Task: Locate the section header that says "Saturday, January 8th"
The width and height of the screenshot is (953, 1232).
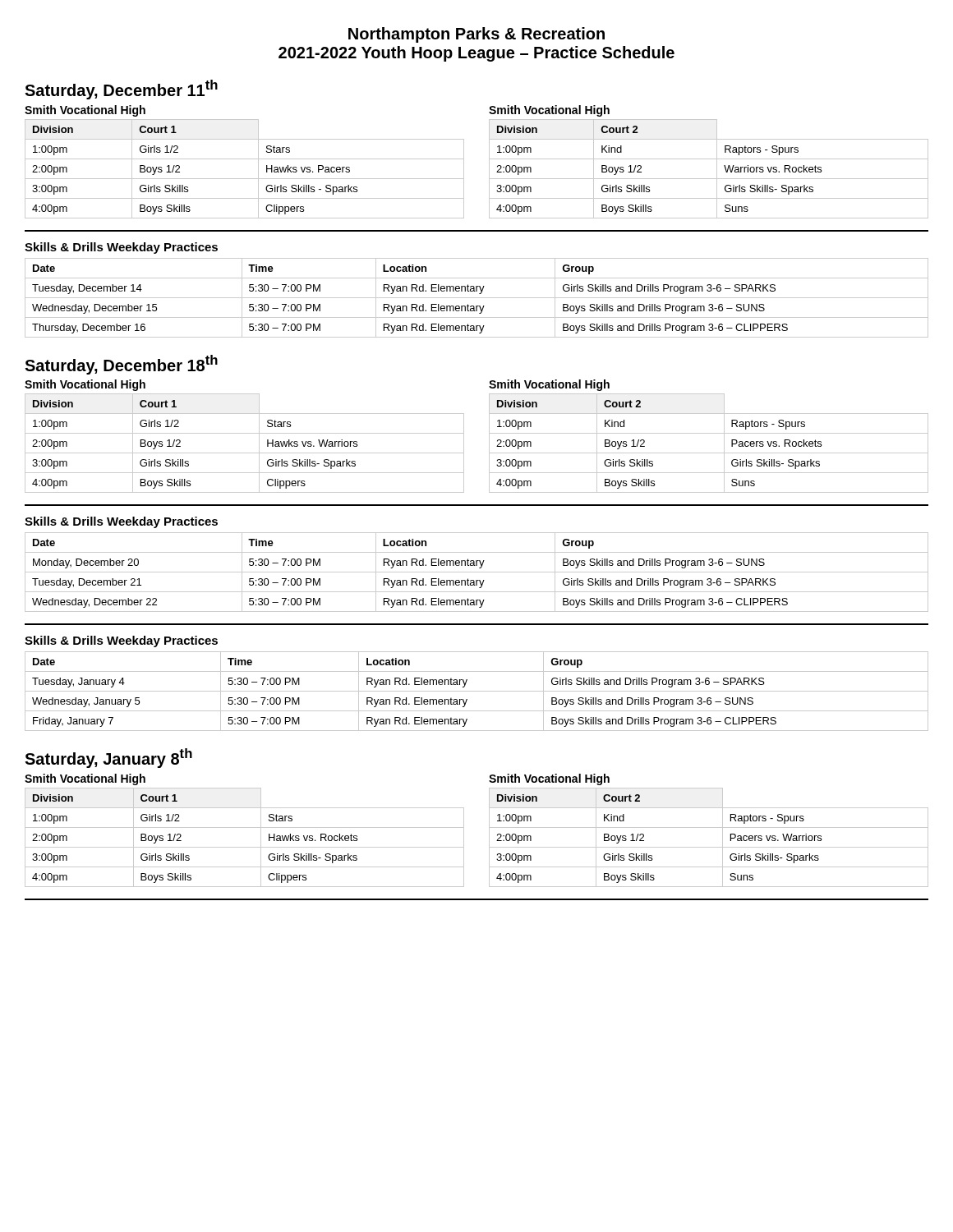Action: (109, 757)
